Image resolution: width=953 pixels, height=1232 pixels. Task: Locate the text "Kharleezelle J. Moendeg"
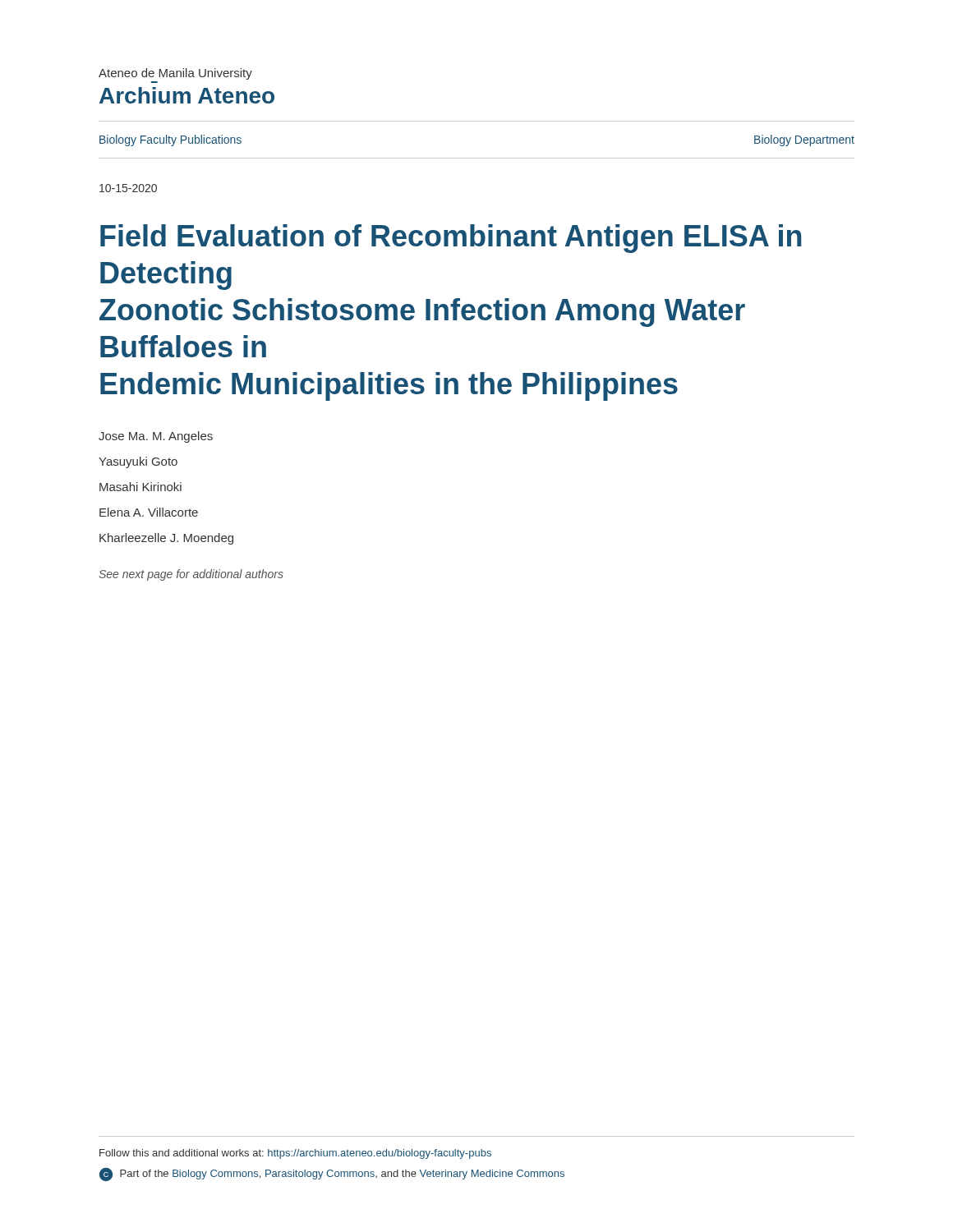tap(166, 538)
